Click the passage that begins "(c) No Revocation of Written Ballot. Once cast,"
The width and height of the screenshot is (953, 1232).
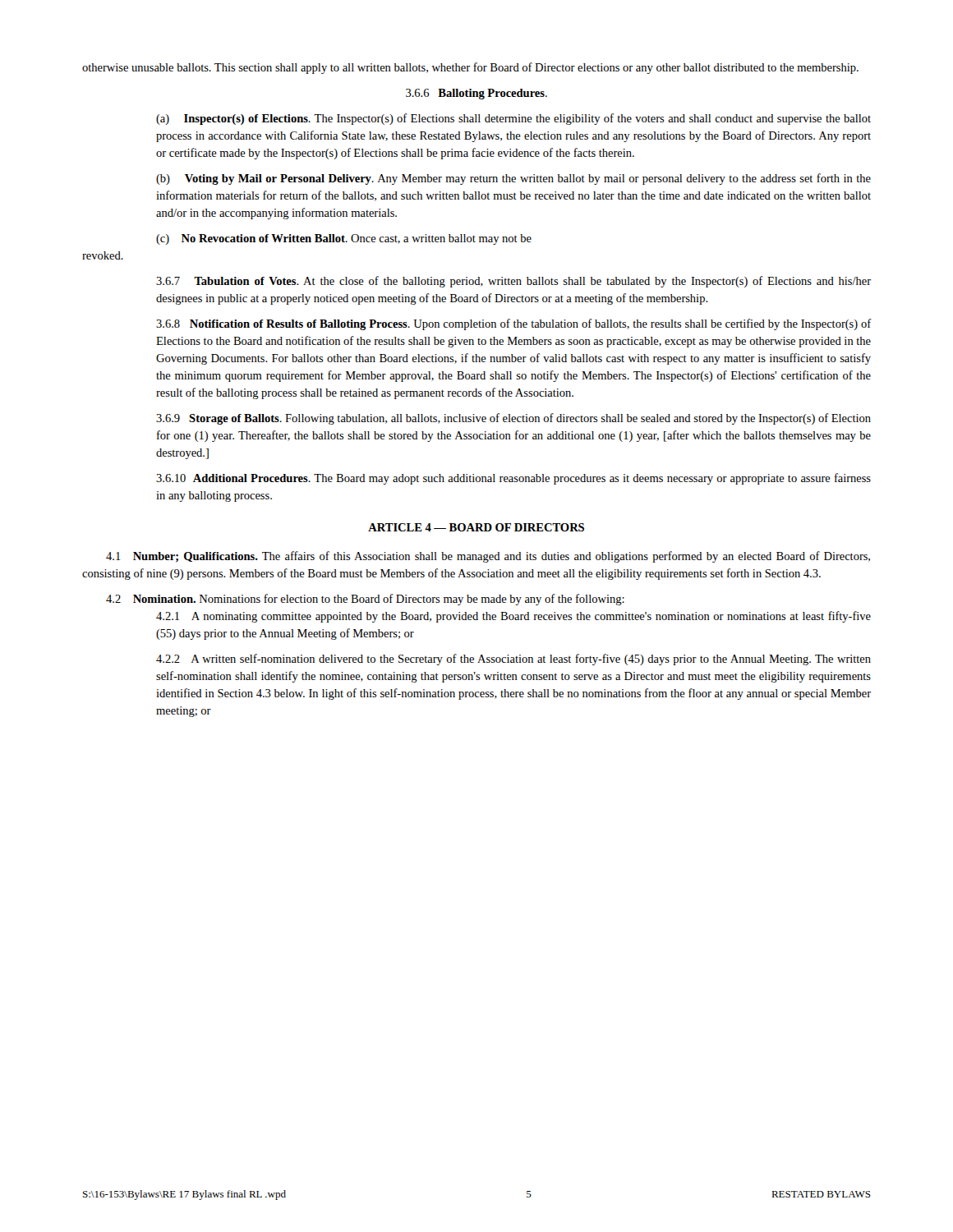476,247
